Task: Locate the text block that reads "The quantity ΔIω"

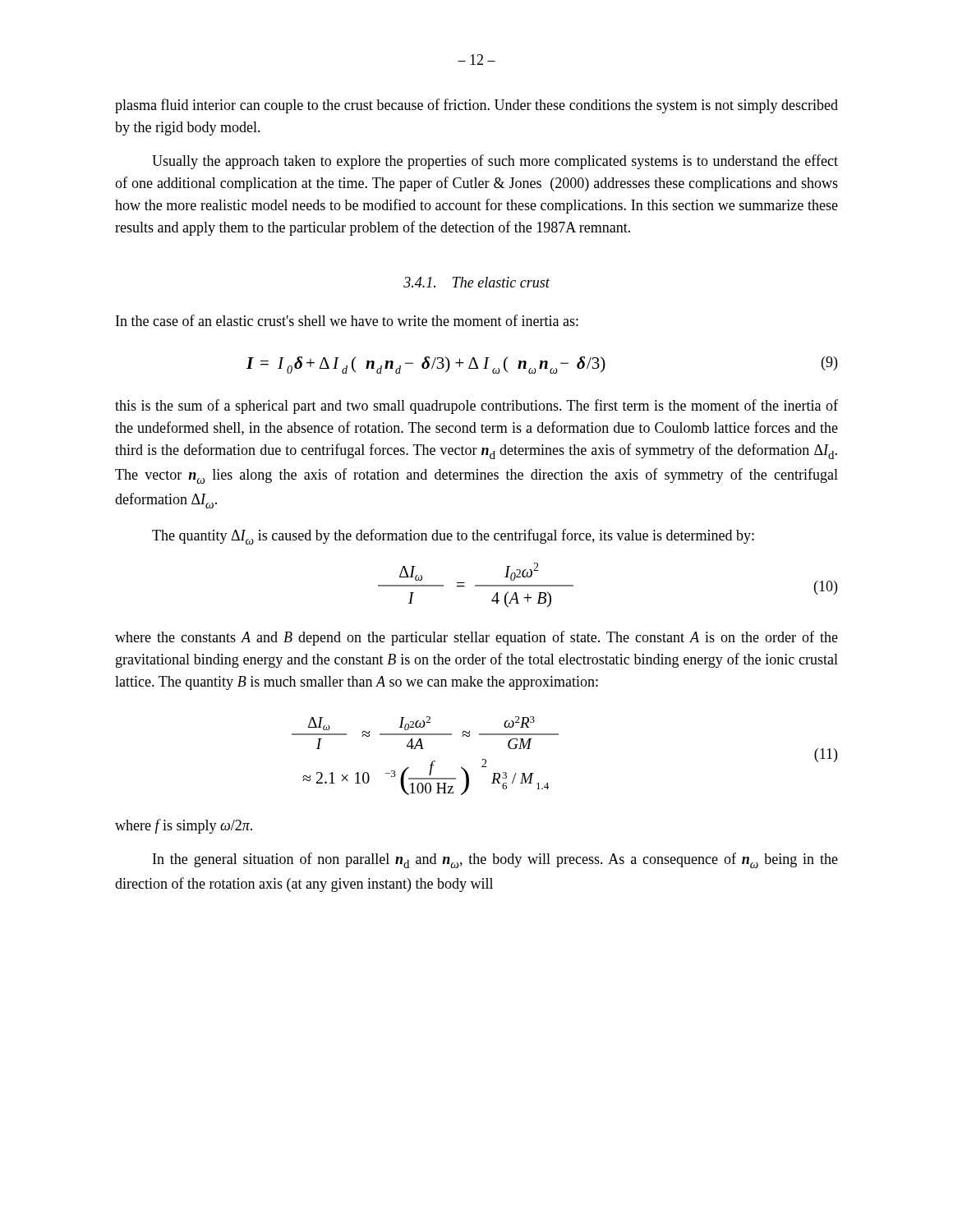Action: pos(476,537)
